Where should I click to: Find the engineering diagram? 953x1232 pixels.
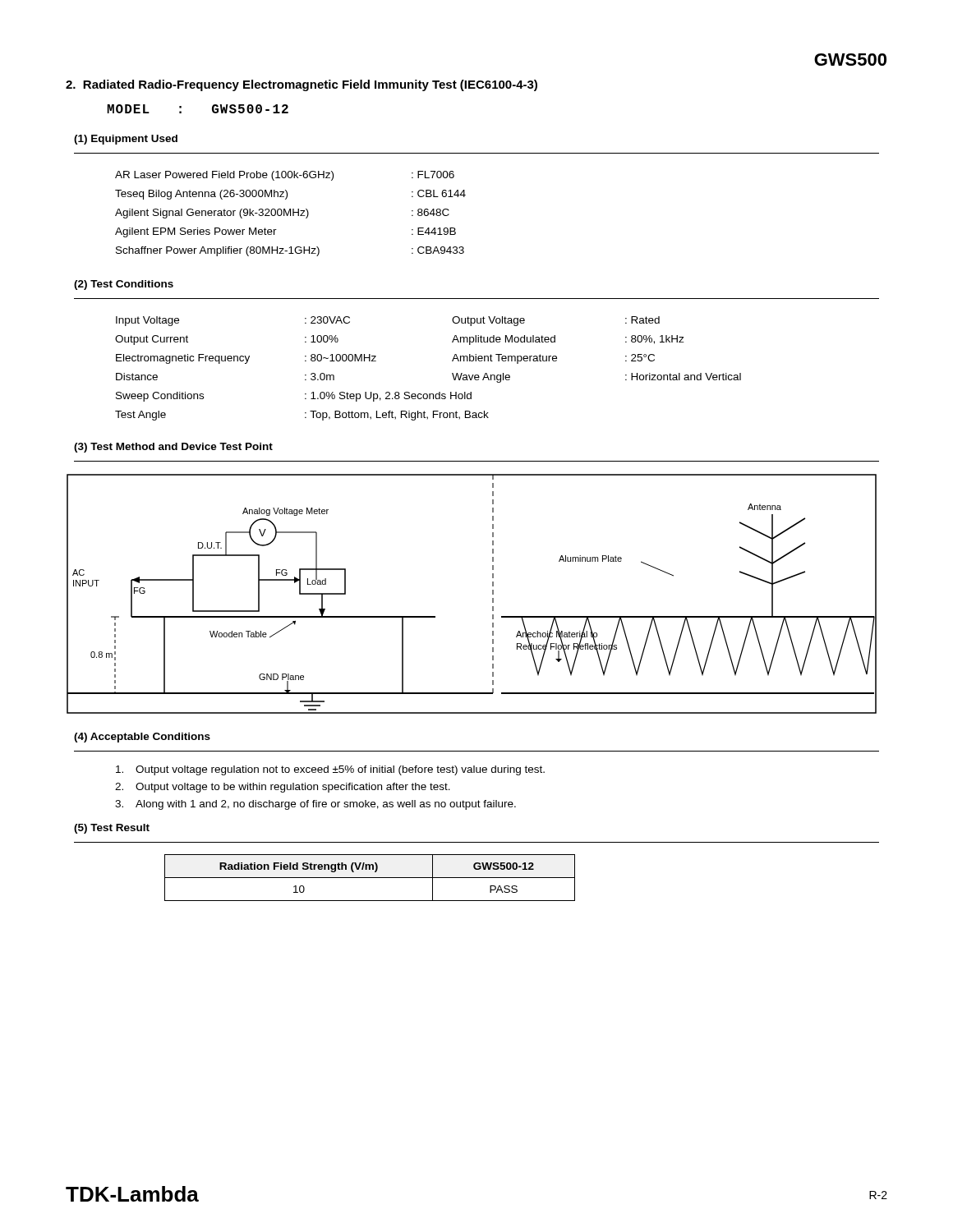472,594
